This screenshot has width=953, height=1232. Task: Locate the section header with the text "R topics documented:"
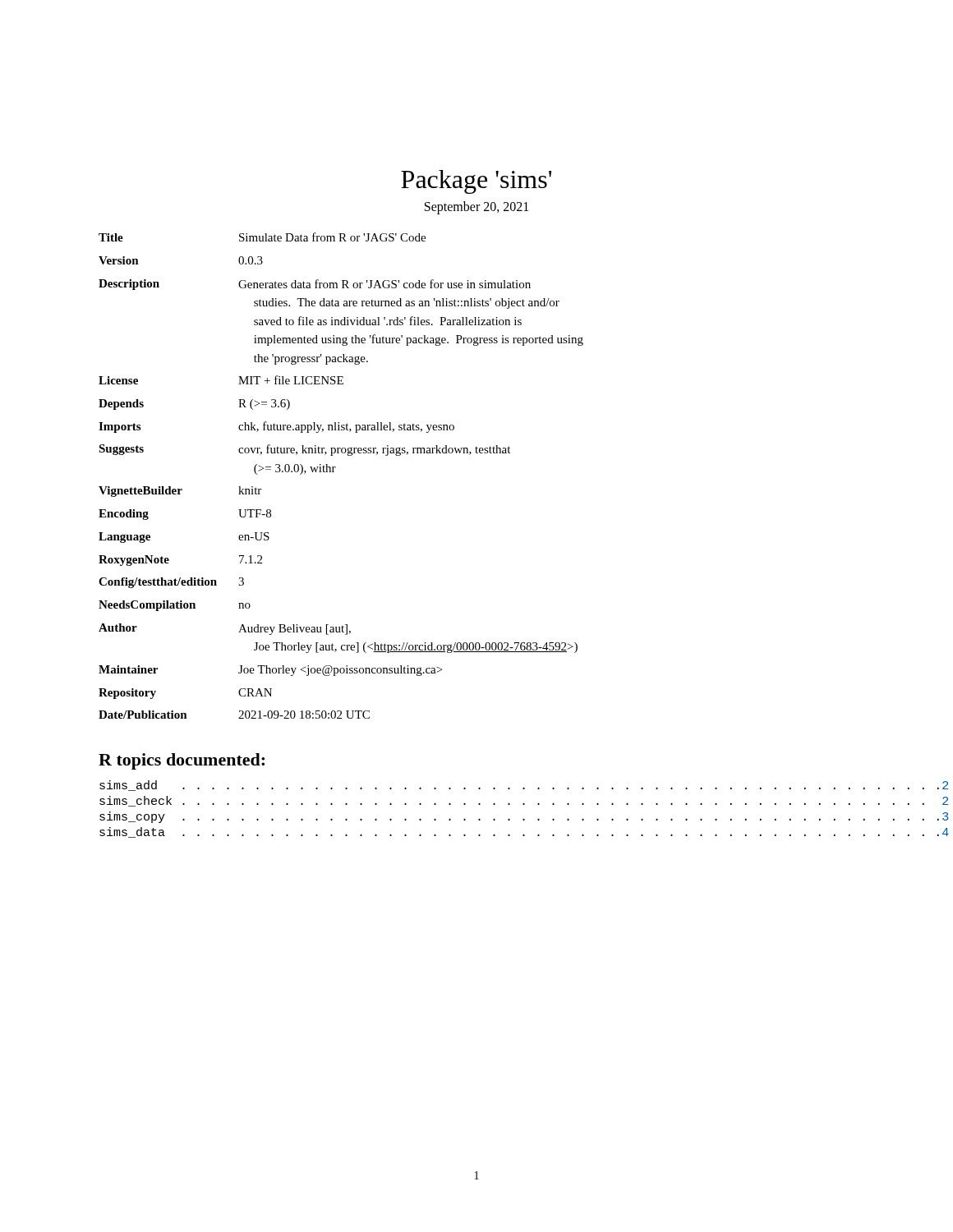pyautogui.click(x=182, y=759)
